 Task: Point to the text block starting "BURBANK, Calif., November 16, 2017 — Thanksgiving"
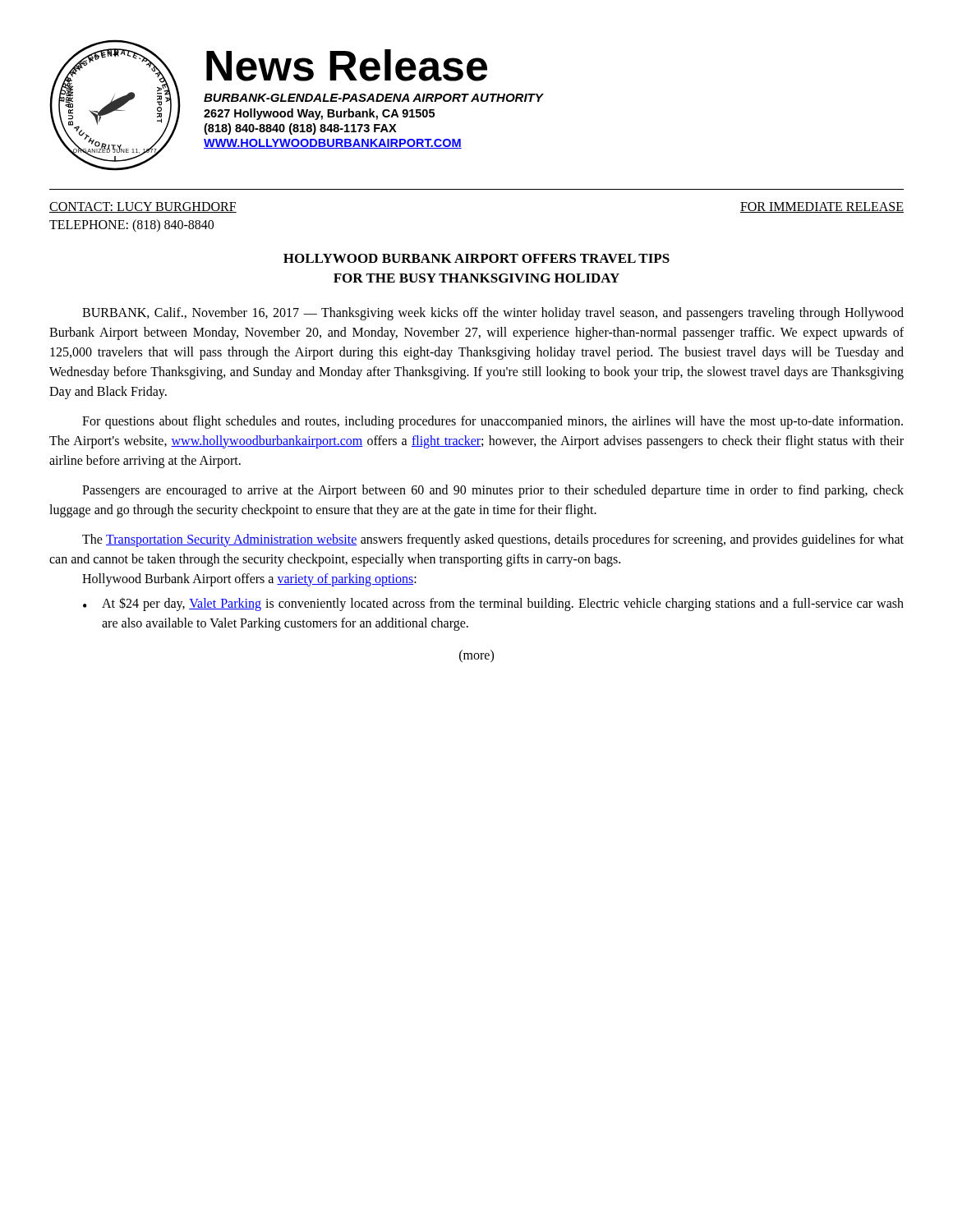pyautogui.click(x=476, y=352)
